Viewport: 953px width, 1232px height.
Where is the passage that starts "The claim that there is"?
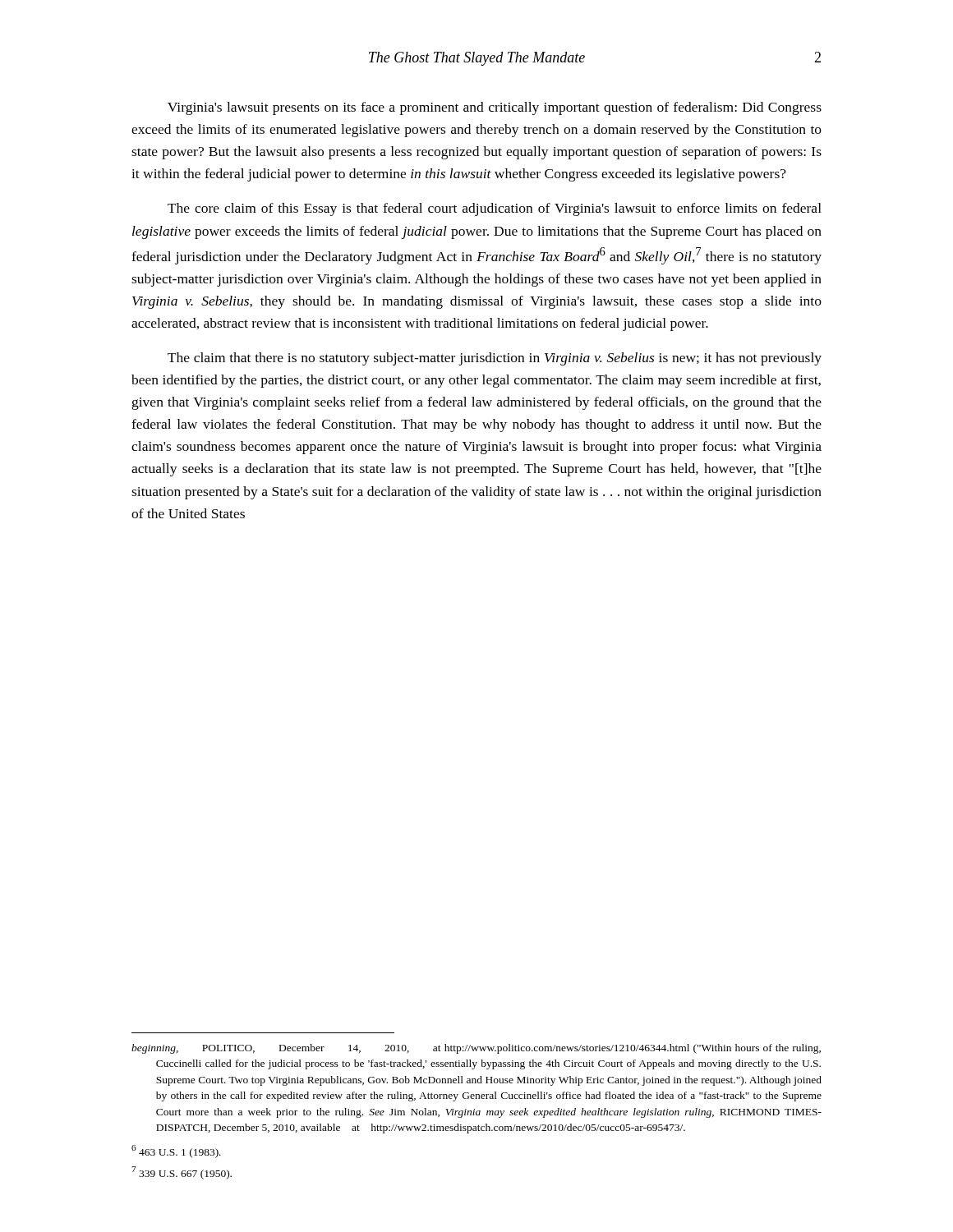(x=476, y=435)
